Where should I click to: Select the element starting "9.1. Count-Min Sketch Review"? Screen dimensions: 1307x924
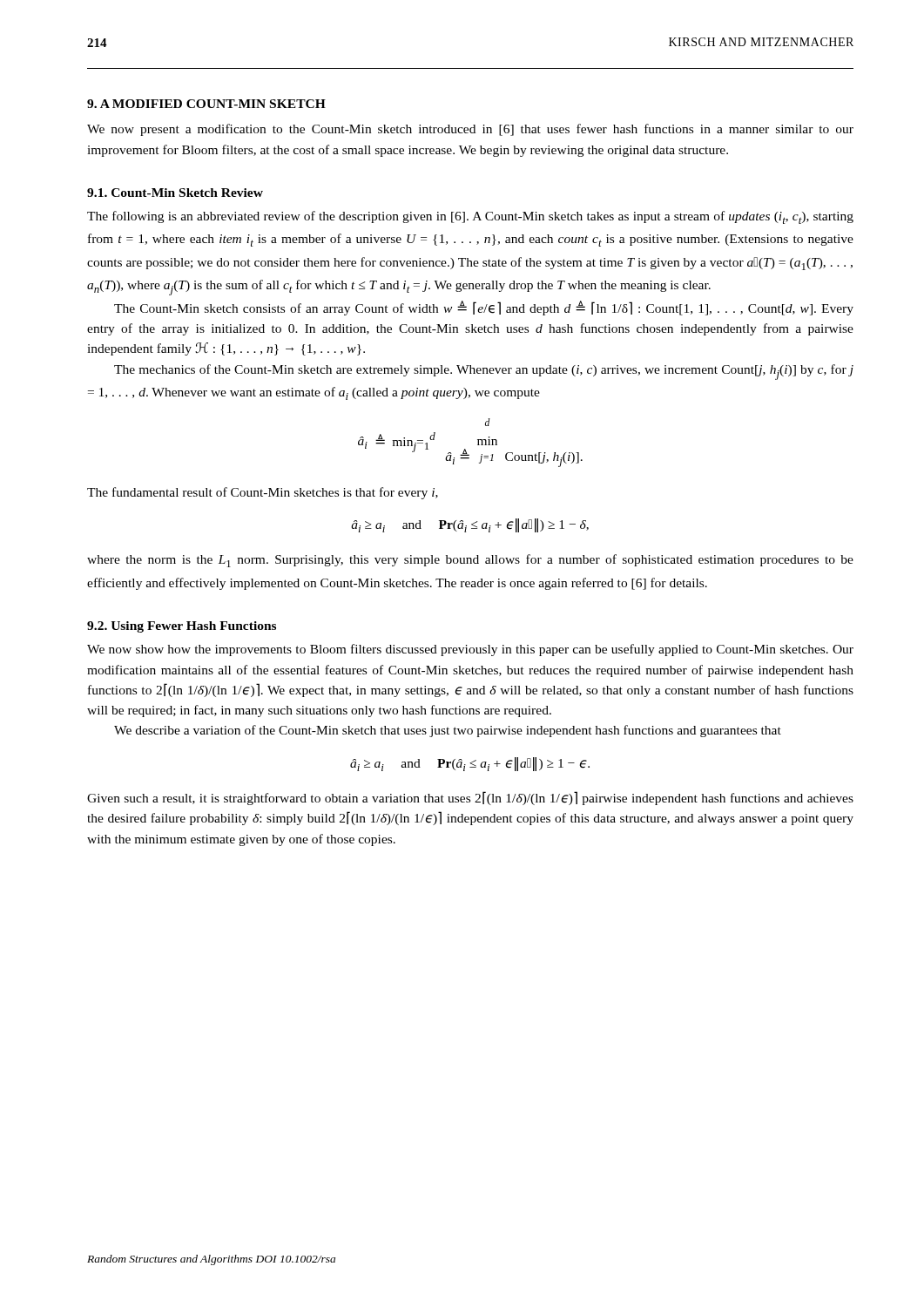click(x=175, y=192)
